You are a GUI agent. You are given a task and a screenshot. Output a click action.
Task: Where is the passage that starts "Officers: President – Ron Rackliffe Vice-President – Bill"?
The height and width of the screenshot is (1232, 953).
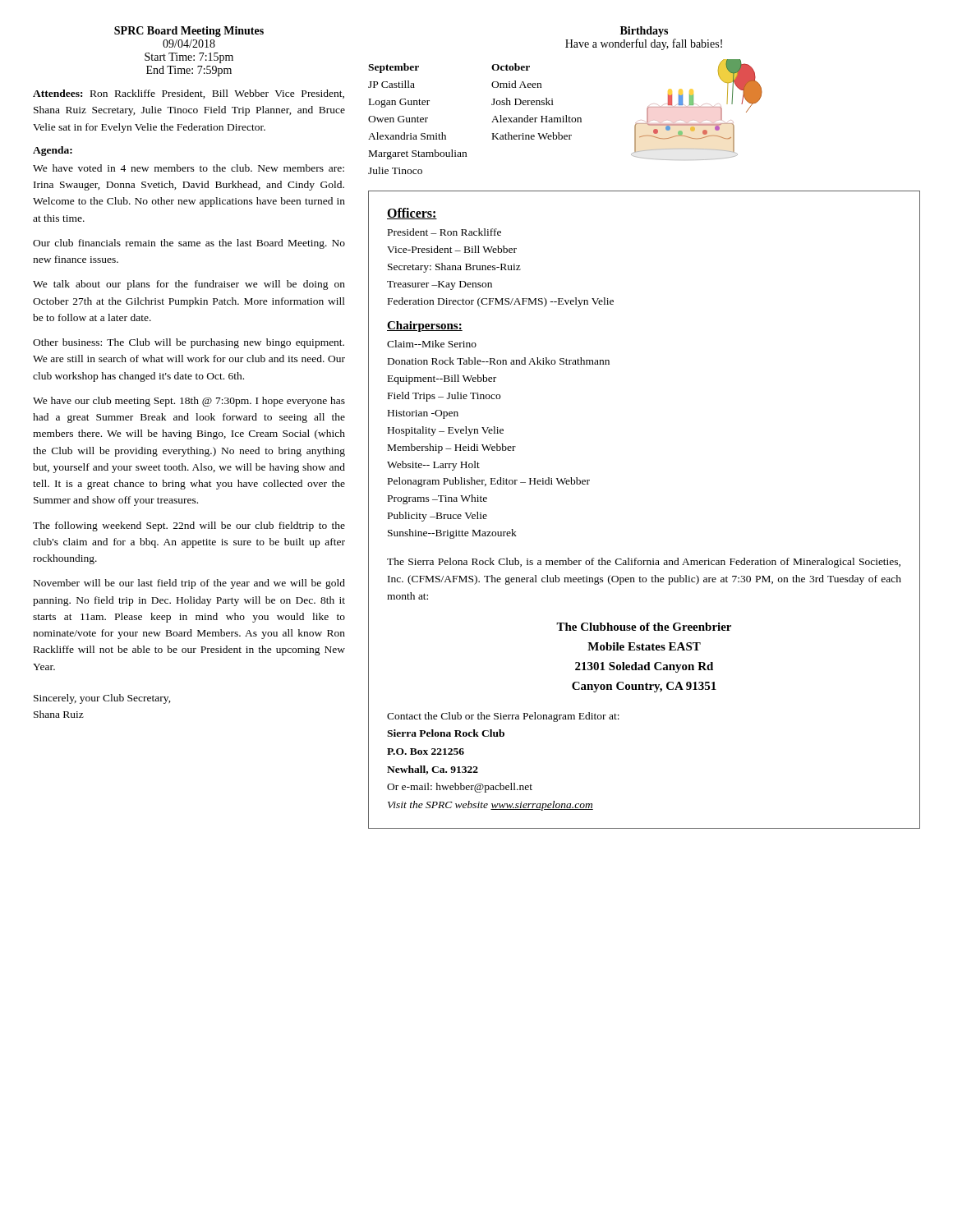click(x=412, y=214)
